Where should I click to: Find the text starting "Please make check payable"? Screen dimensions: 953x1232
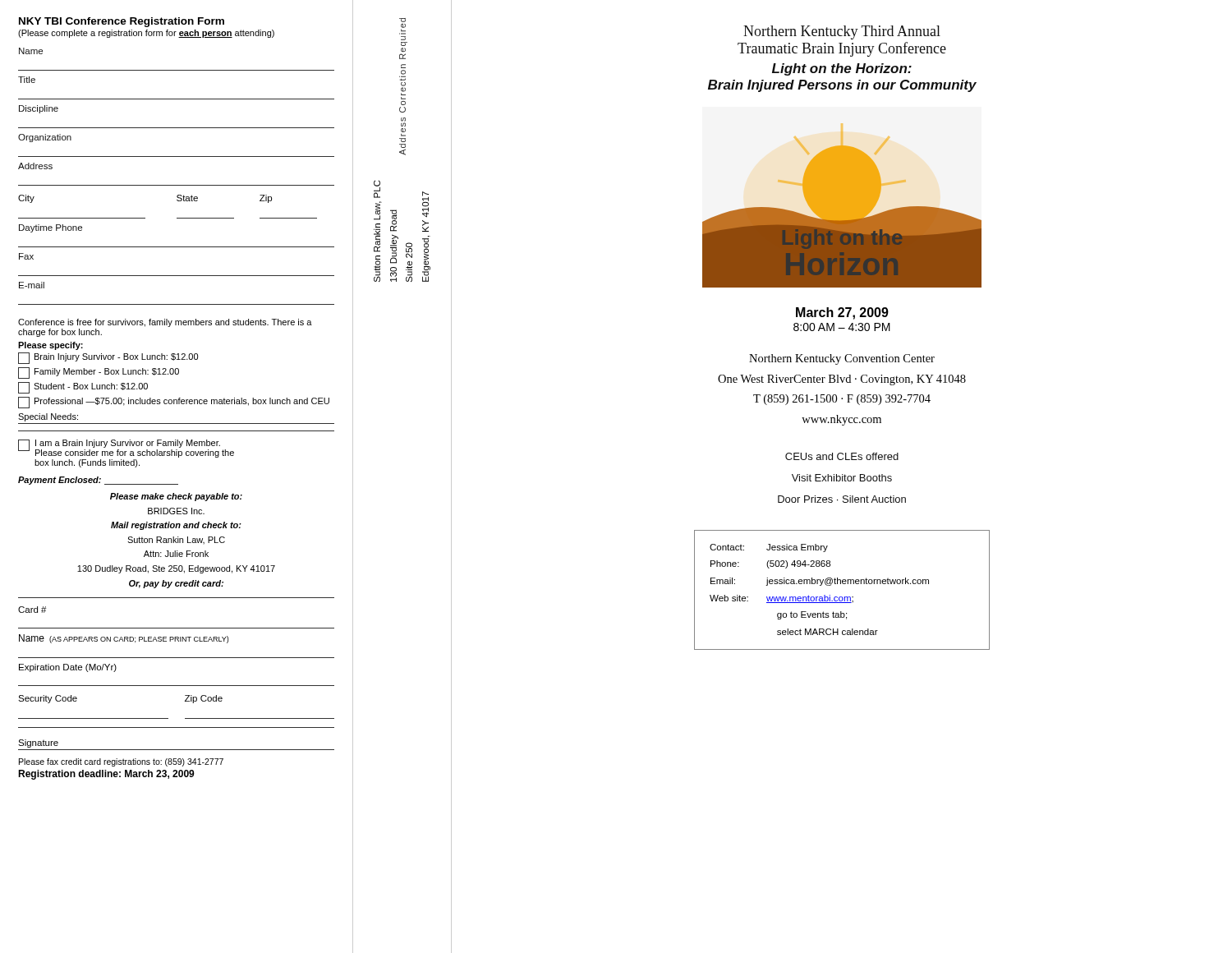pyautogui.click(x=176, y=540)
